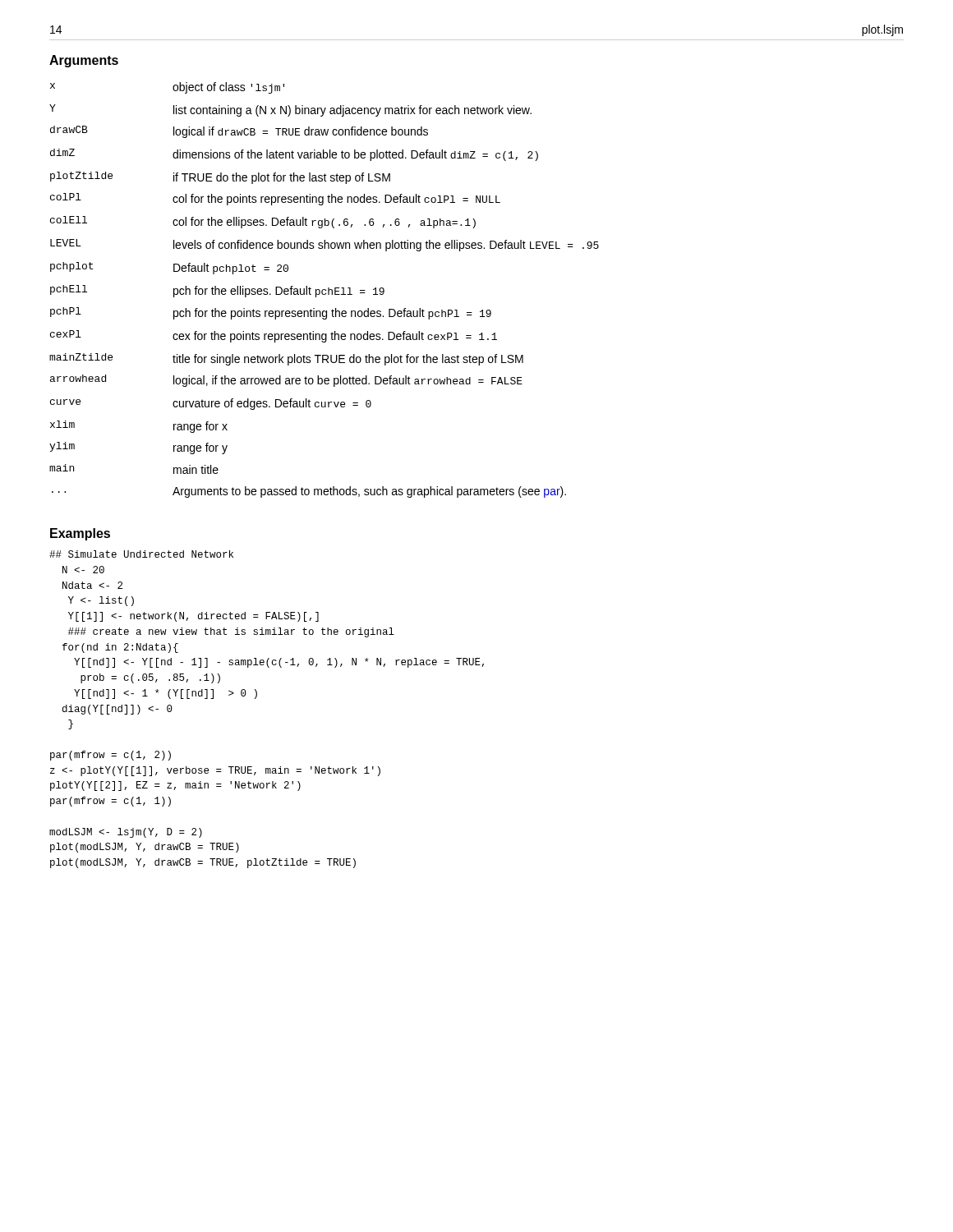
Task: Select the table that reads "main title"
Action: tap(476, 289)
